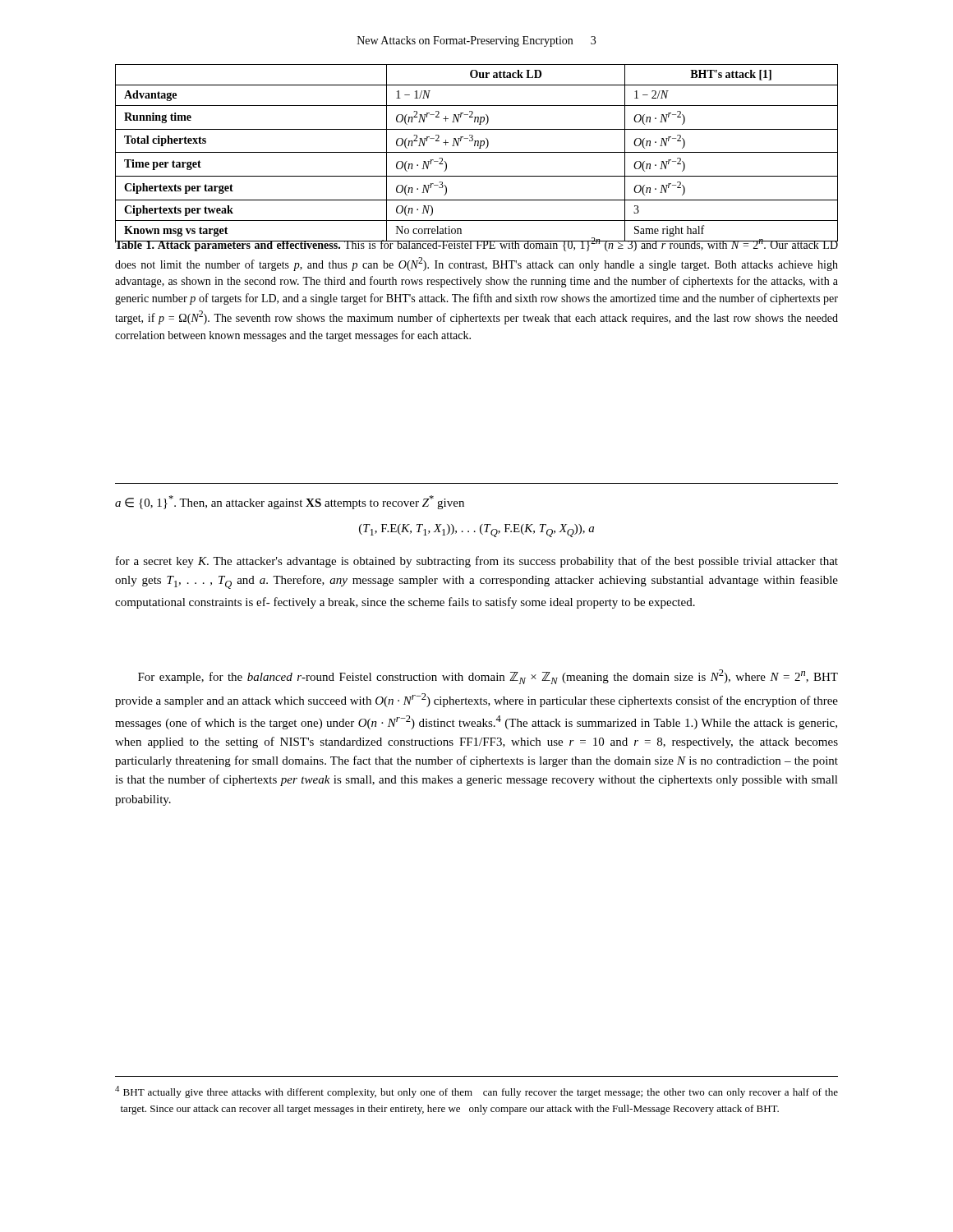953x1232 pixels.
Task: Locate the text block starting "a ∈ {0, 1}*. Then,"
Action: [x=290, y=501]
